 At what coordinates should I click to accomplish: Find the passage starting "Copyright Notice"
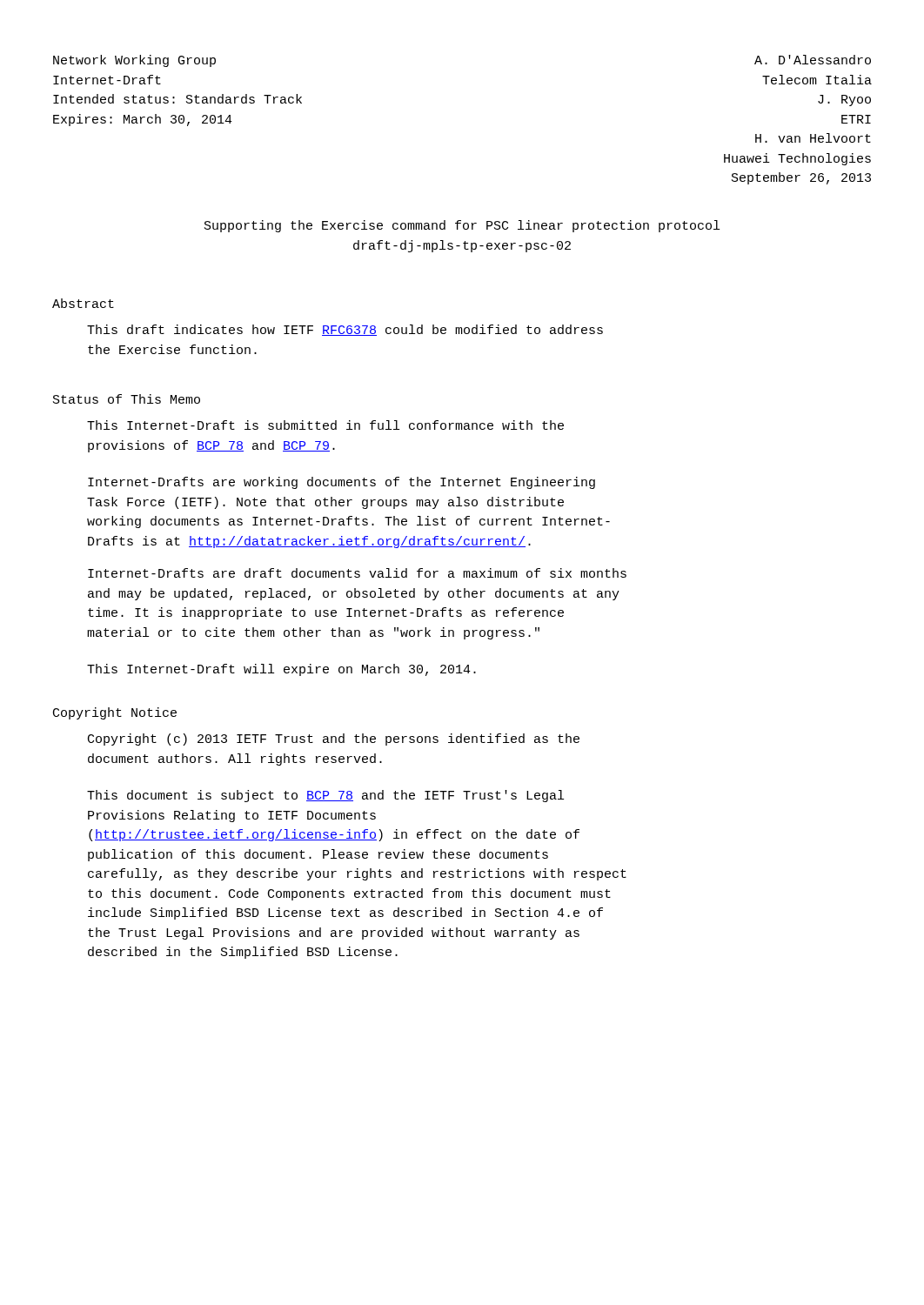coord(115,714)
